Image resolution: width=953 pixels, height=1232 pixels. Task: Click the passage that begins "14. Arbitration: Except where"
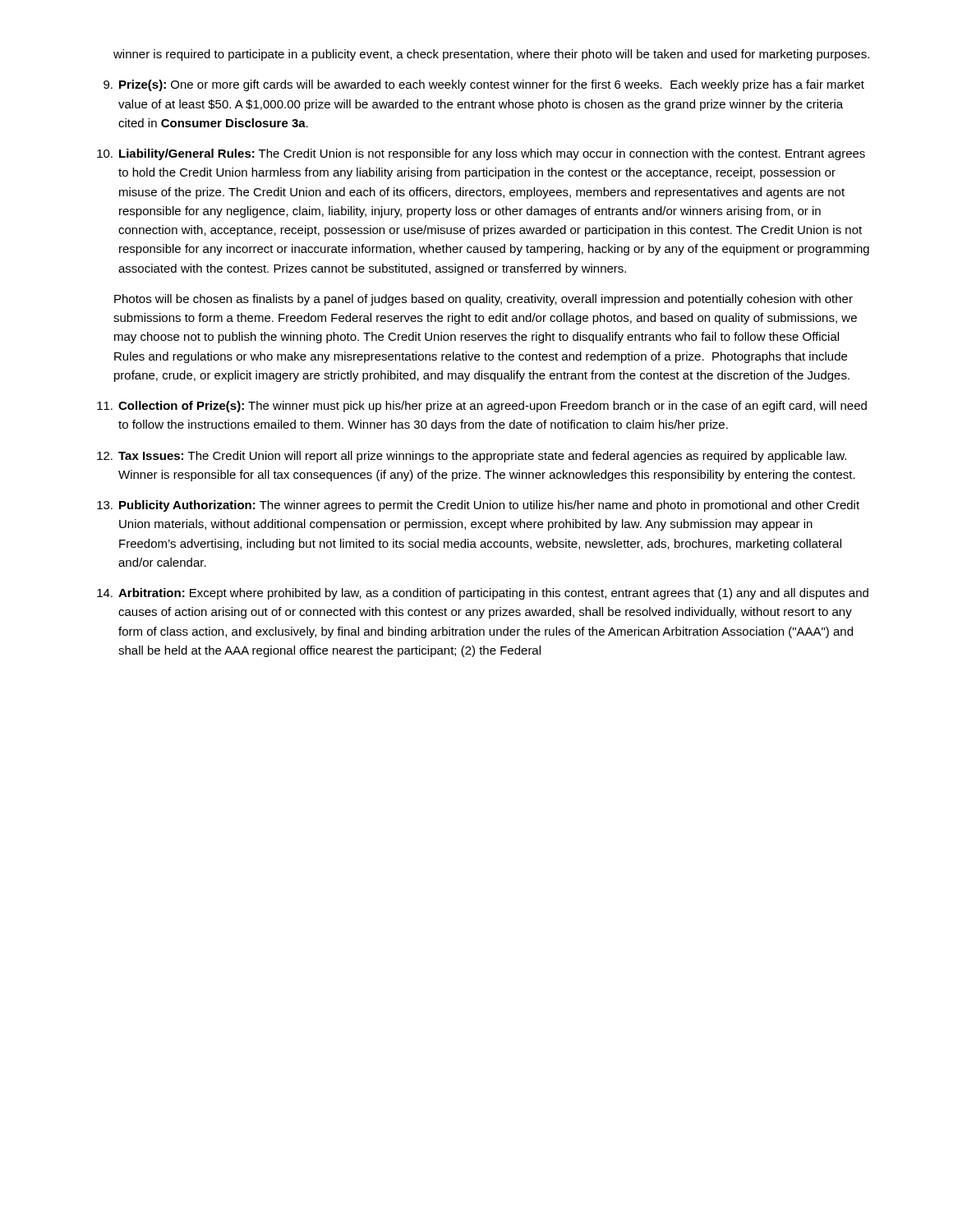(x=476, y=621)
